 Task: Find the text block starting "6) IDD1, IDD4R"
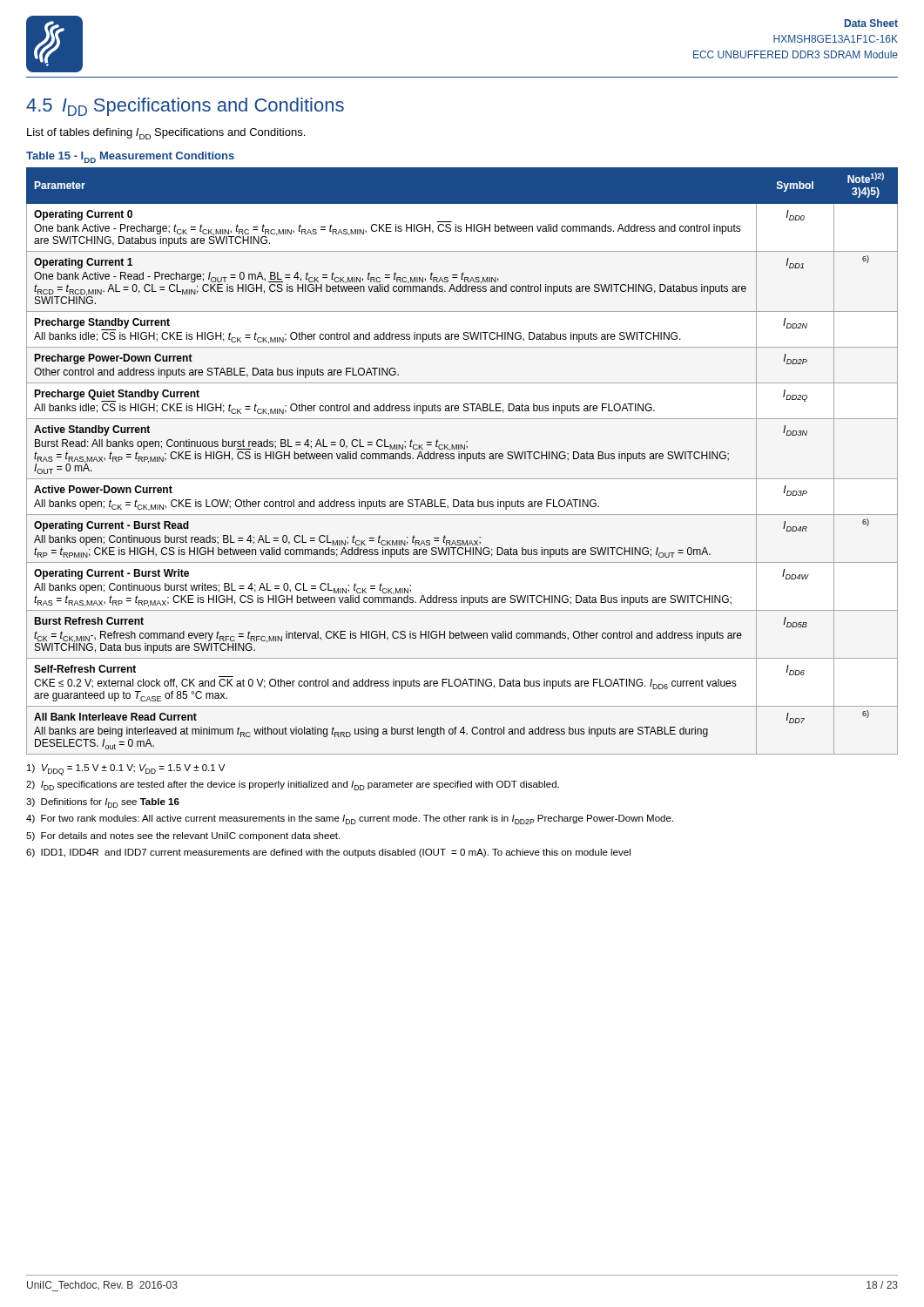point(329,852)
